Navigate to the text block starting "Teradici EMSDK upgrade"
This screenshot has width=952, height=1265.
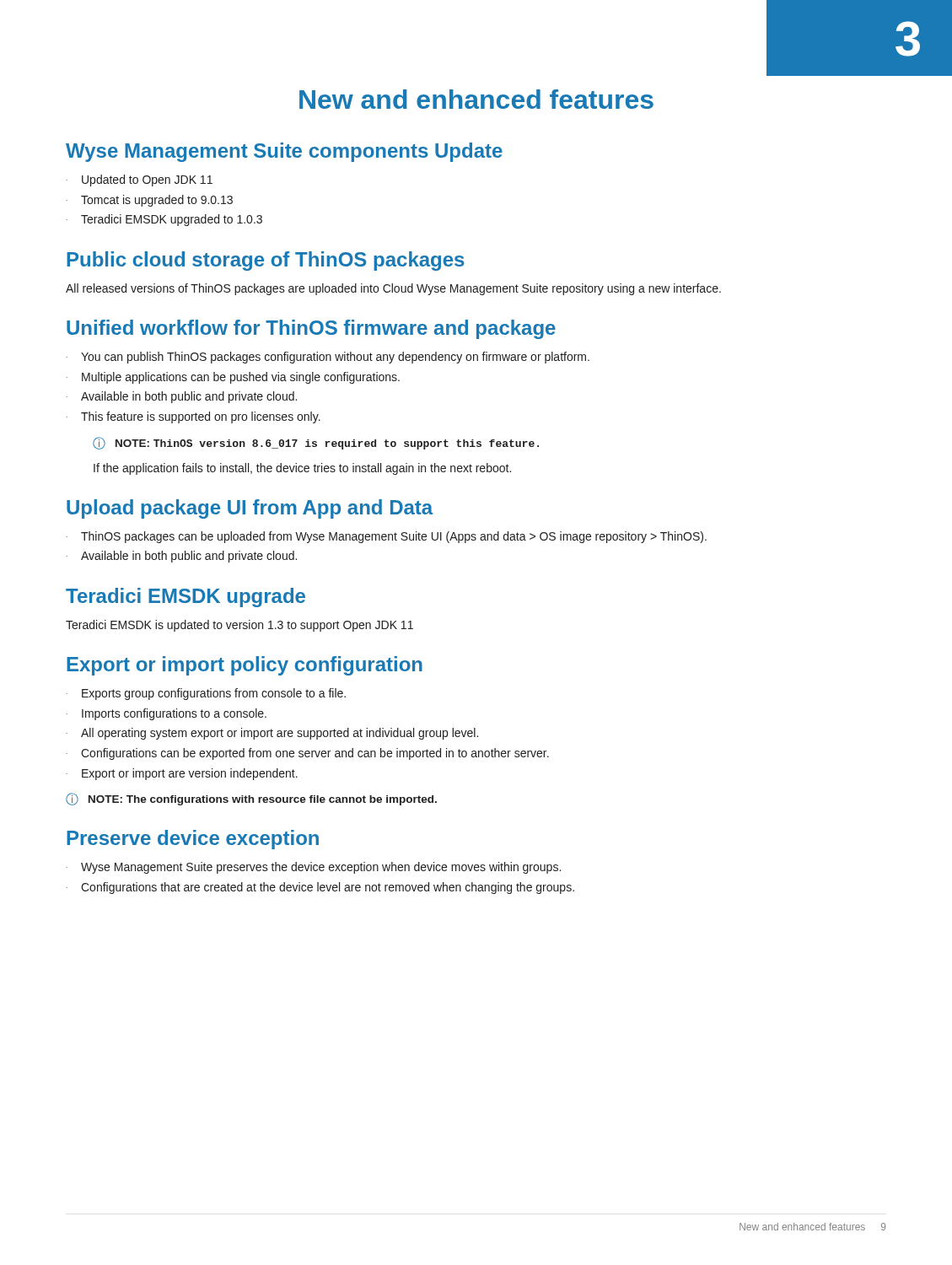coord(186,596)
